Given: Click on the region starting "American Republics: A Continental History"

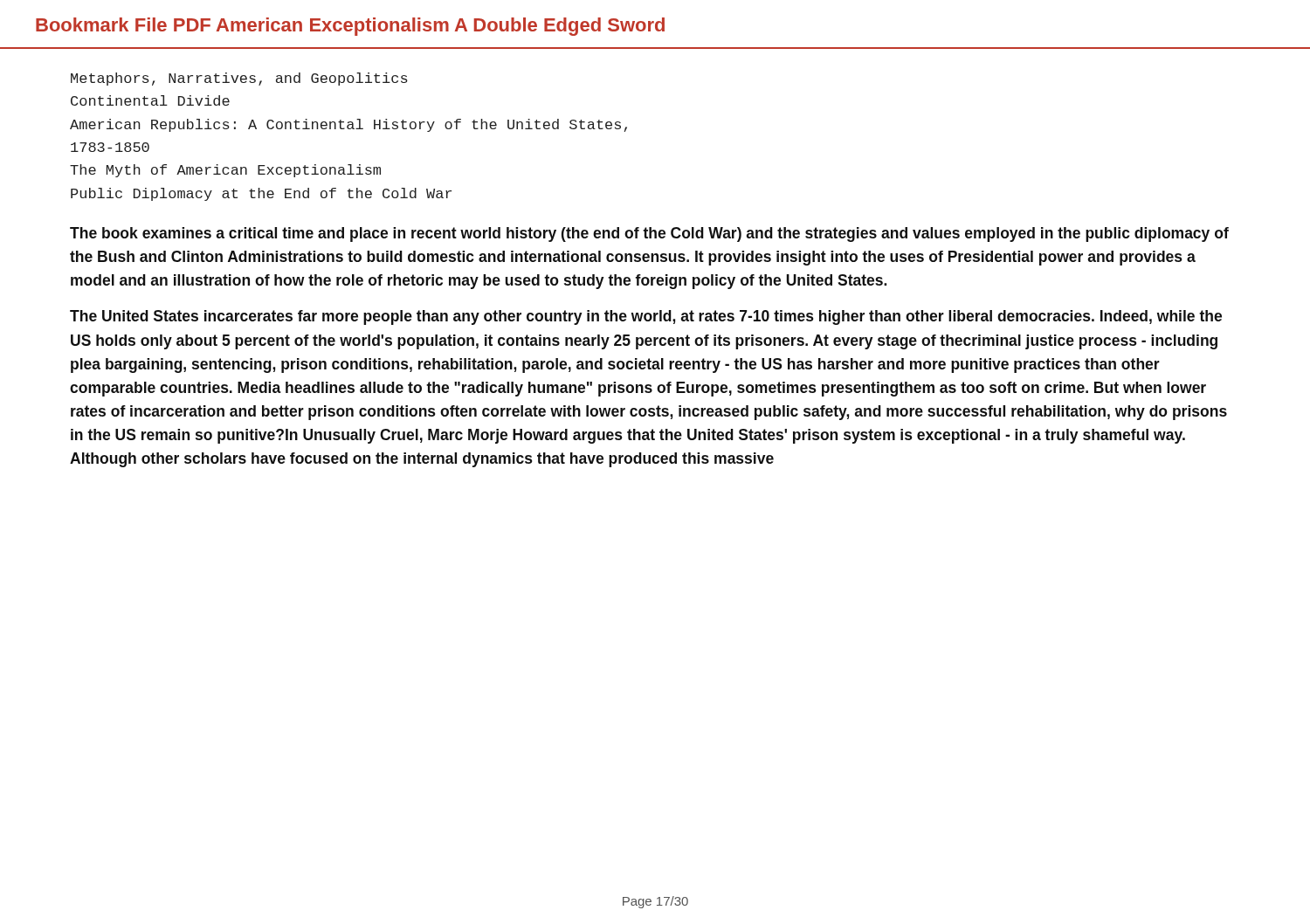Looking at the screenshot, I should click(x=350, y=125).
